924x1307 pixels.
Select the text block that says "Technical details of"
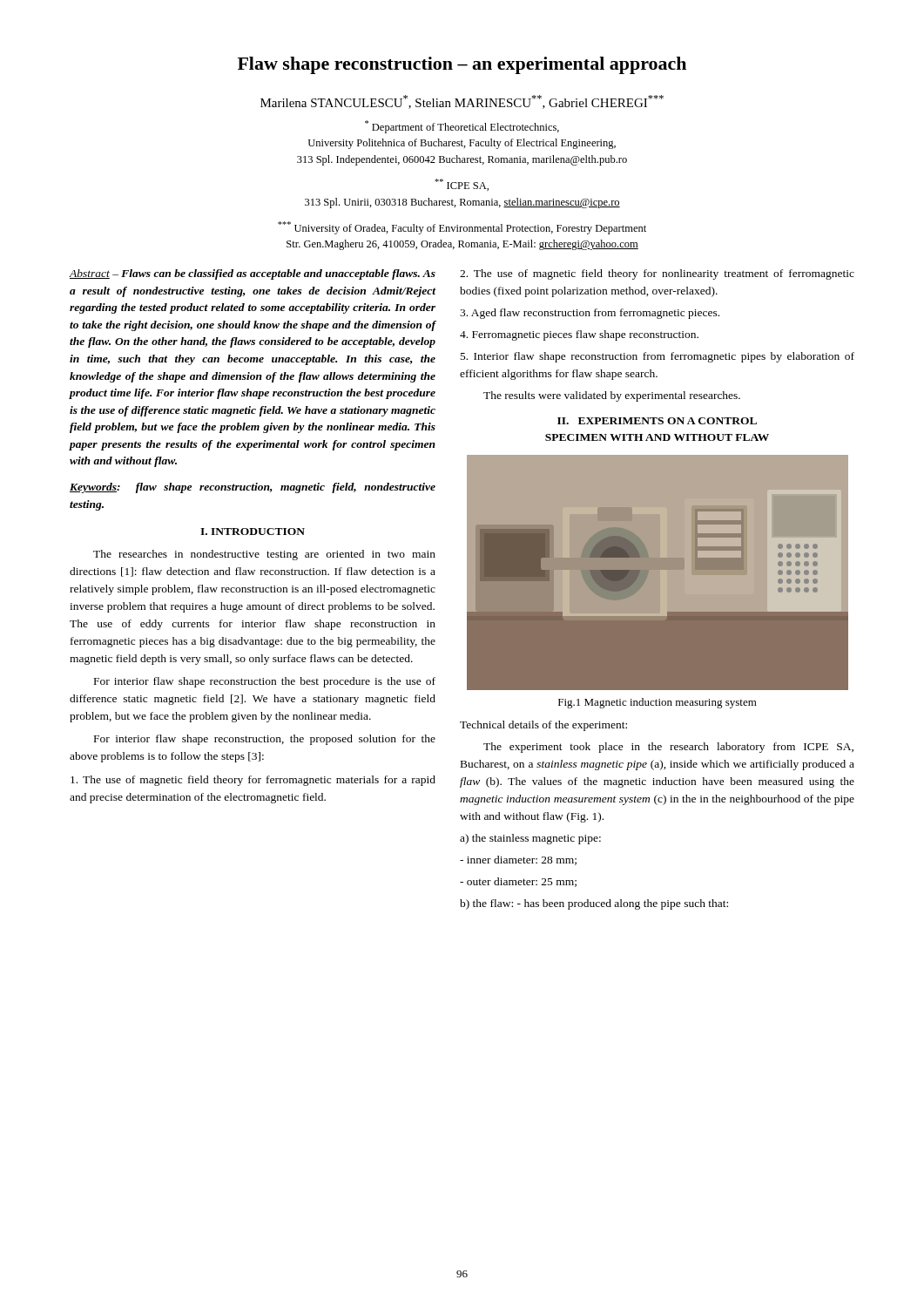(x=657, y=814)
